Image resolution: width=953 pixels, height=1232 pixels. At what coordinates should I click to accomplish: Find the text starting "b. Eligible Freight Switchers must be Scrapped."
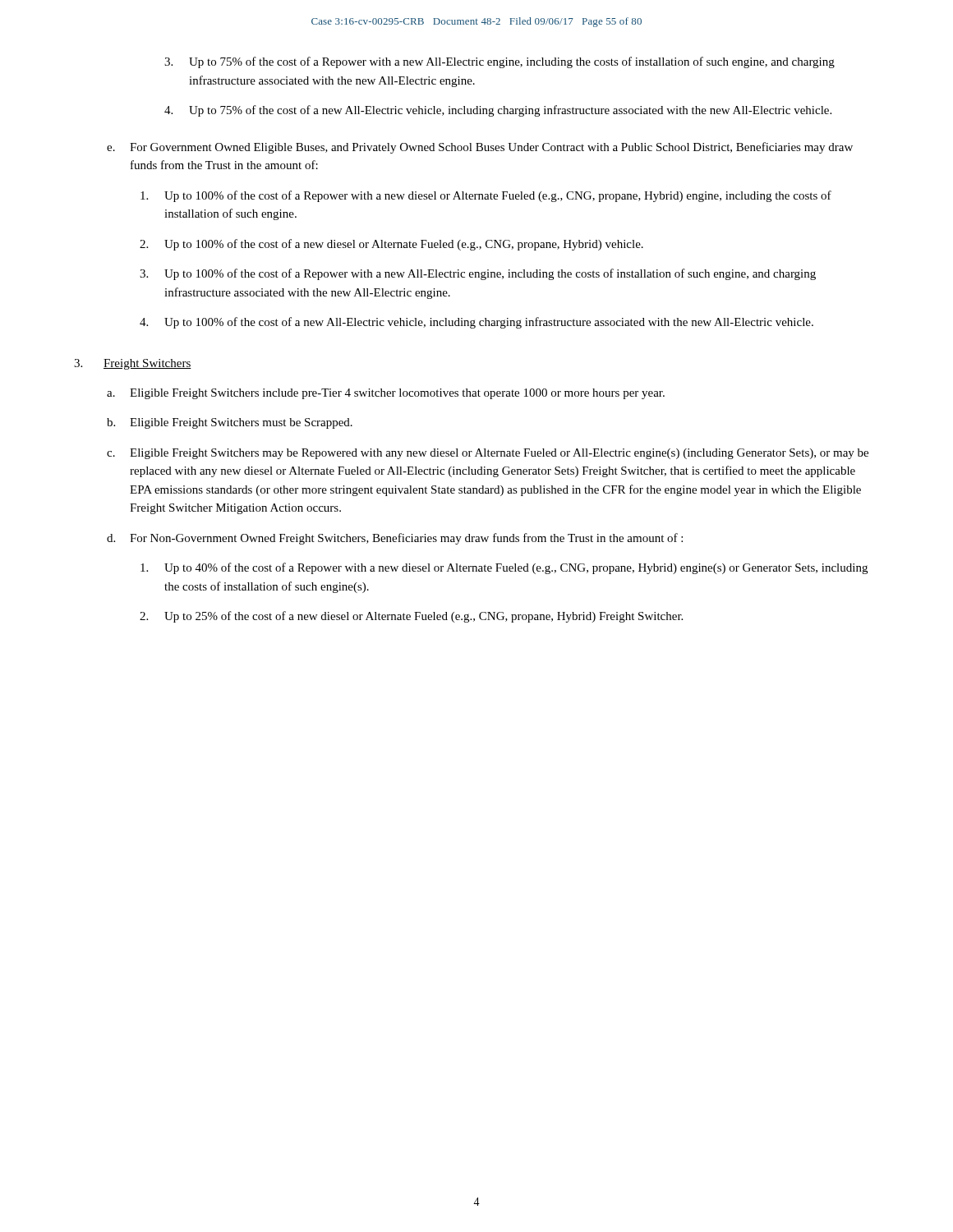pos(230,423)
